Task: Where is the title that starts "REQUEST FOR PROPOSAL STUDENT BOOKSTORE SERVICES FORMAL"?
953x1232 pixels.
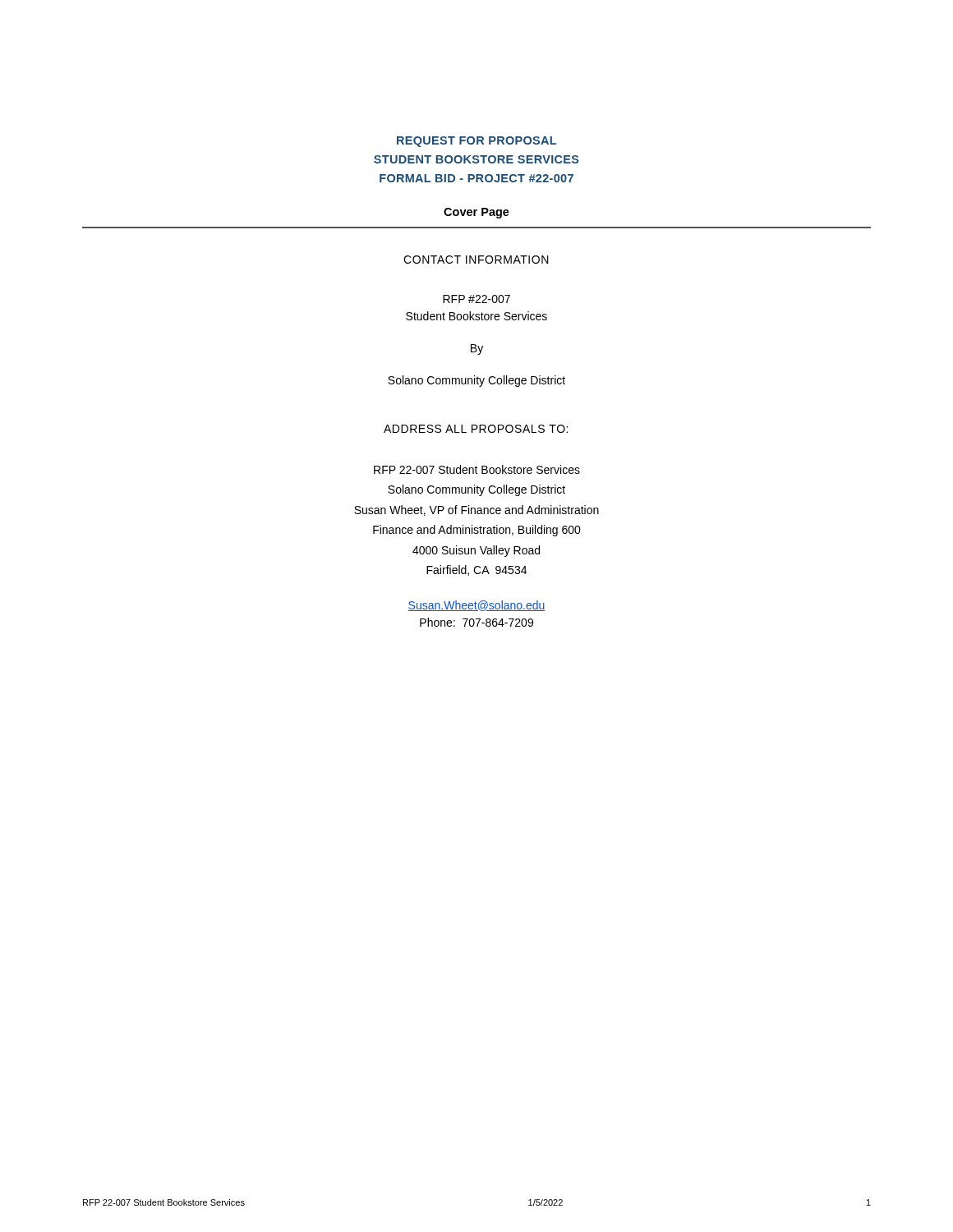Action: (x=476, y=160)
